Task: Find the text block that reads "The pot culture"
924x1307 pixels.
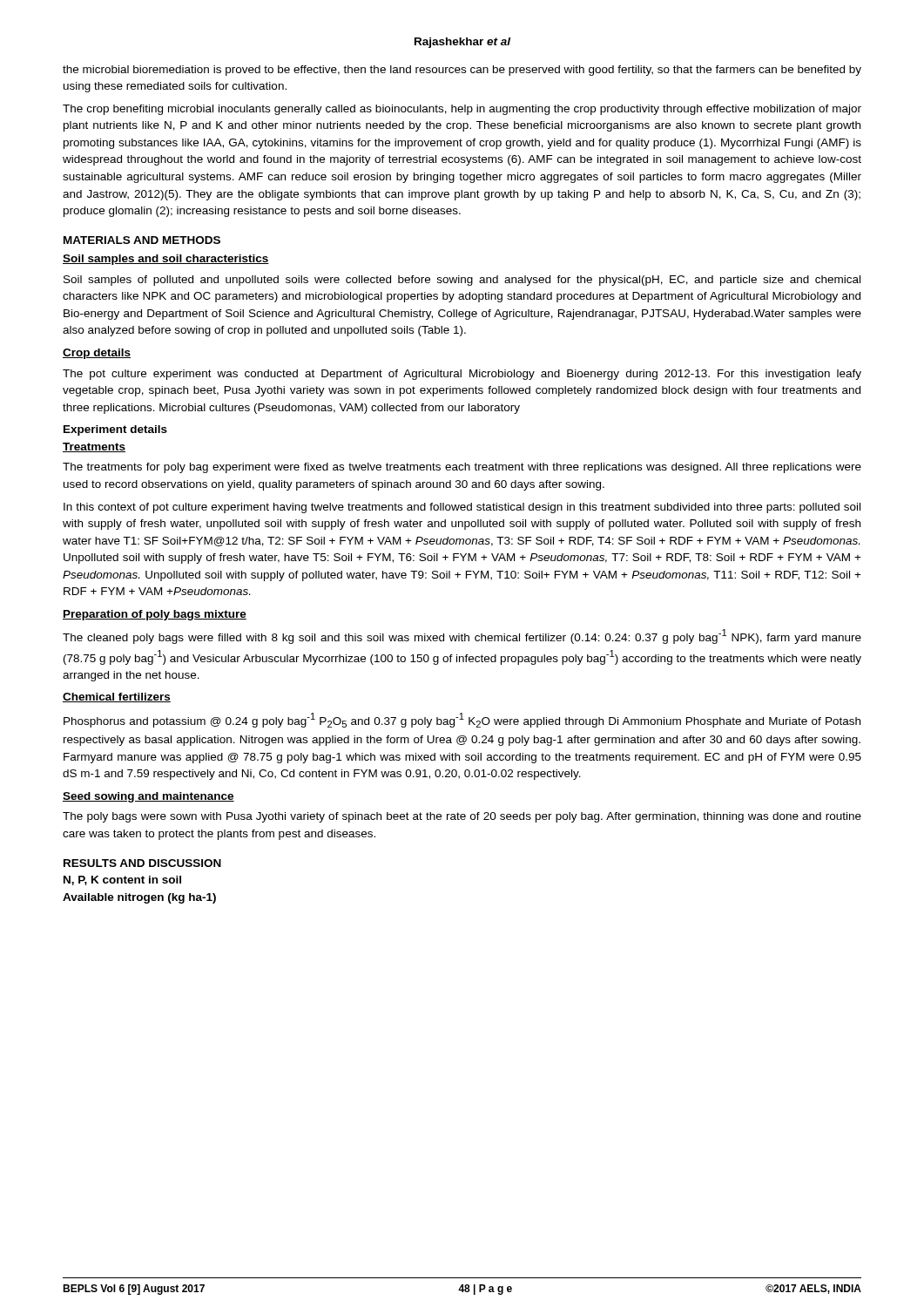Action: (462, 390)
